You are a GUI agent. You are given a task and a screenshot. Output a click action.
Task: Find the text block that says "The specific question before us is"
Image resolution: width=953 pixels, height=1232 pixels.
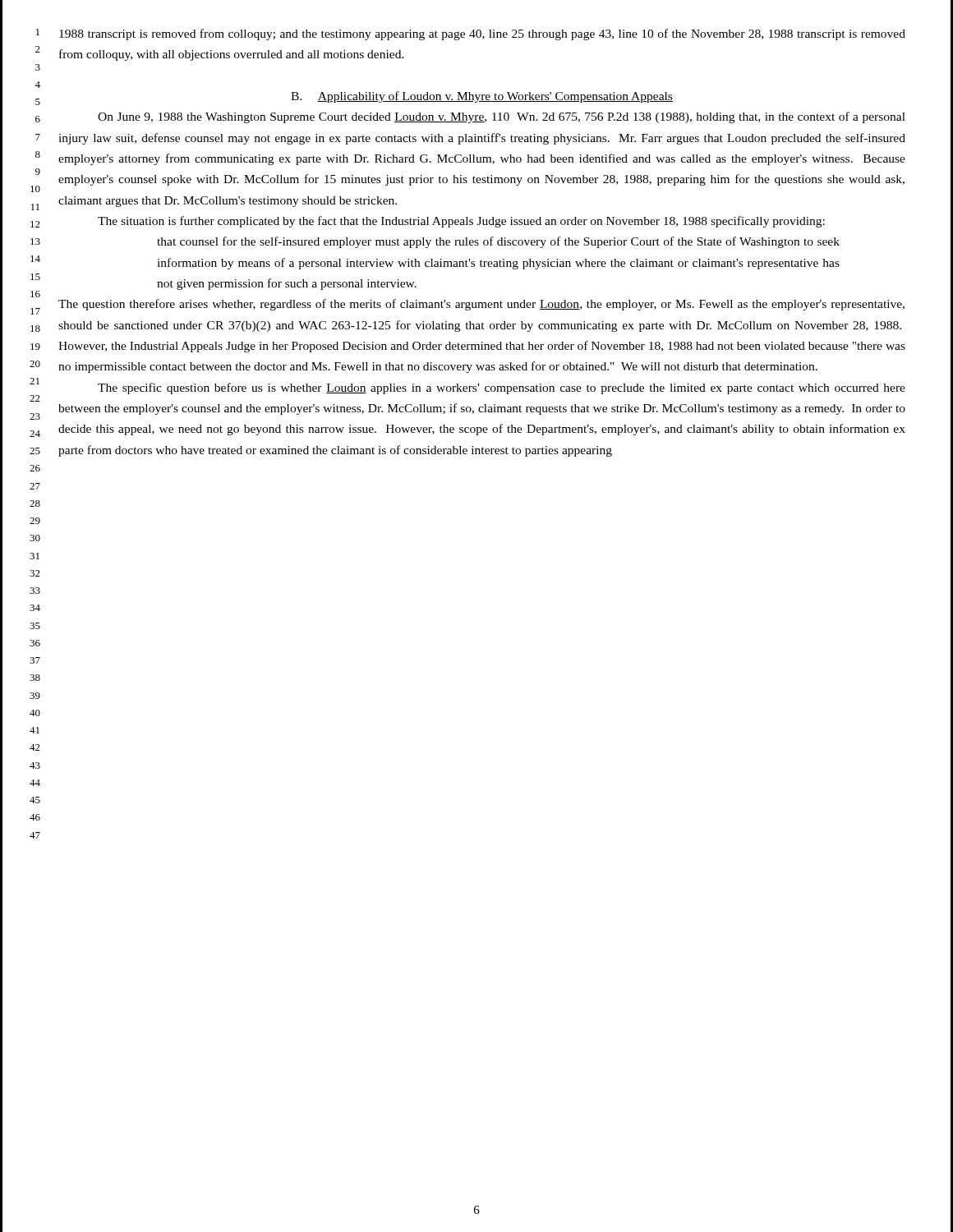tap(482, 418)
